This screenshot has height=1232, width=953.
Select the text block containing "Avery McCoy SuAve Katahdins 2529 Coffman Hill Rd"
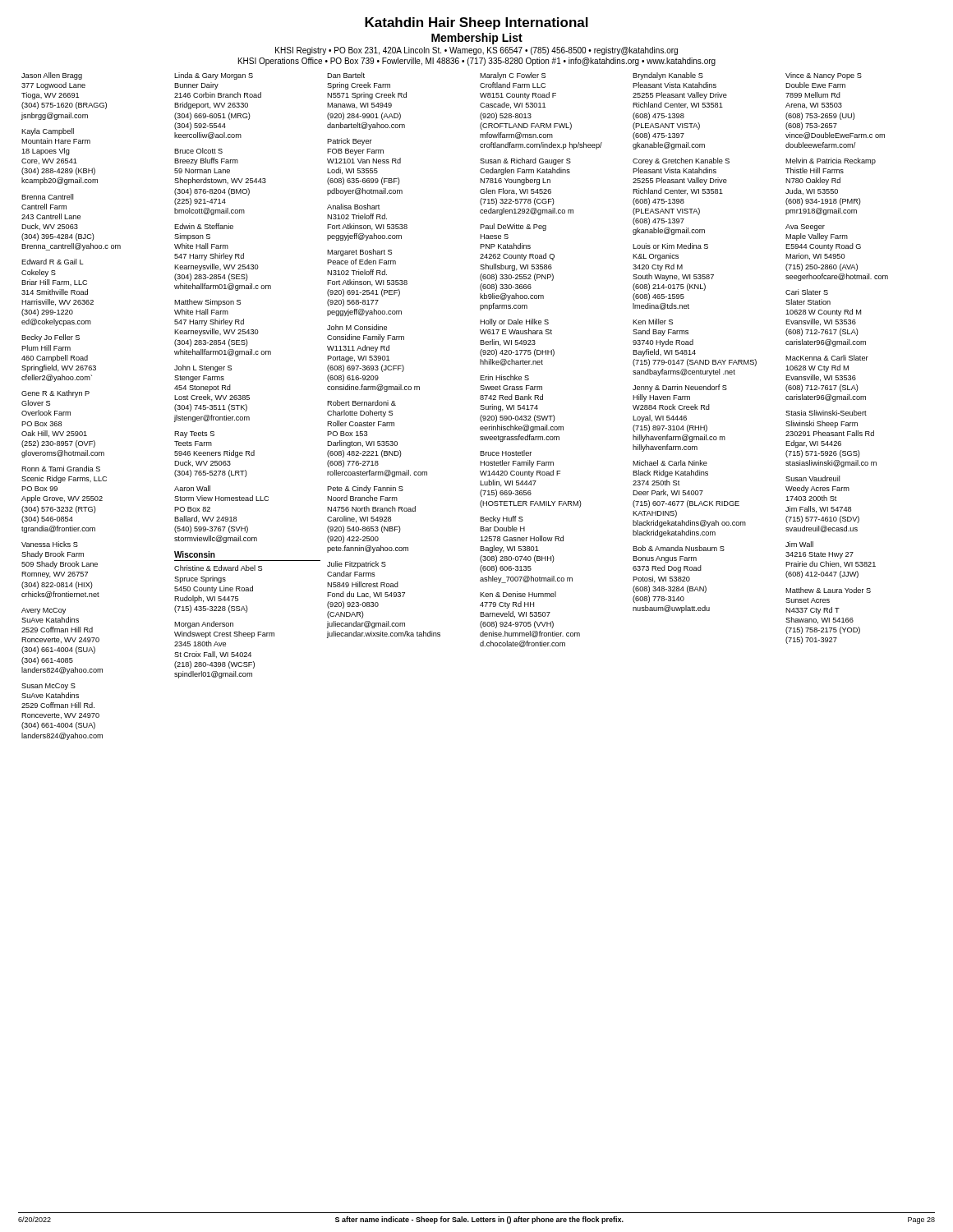(x=94, y=640)
